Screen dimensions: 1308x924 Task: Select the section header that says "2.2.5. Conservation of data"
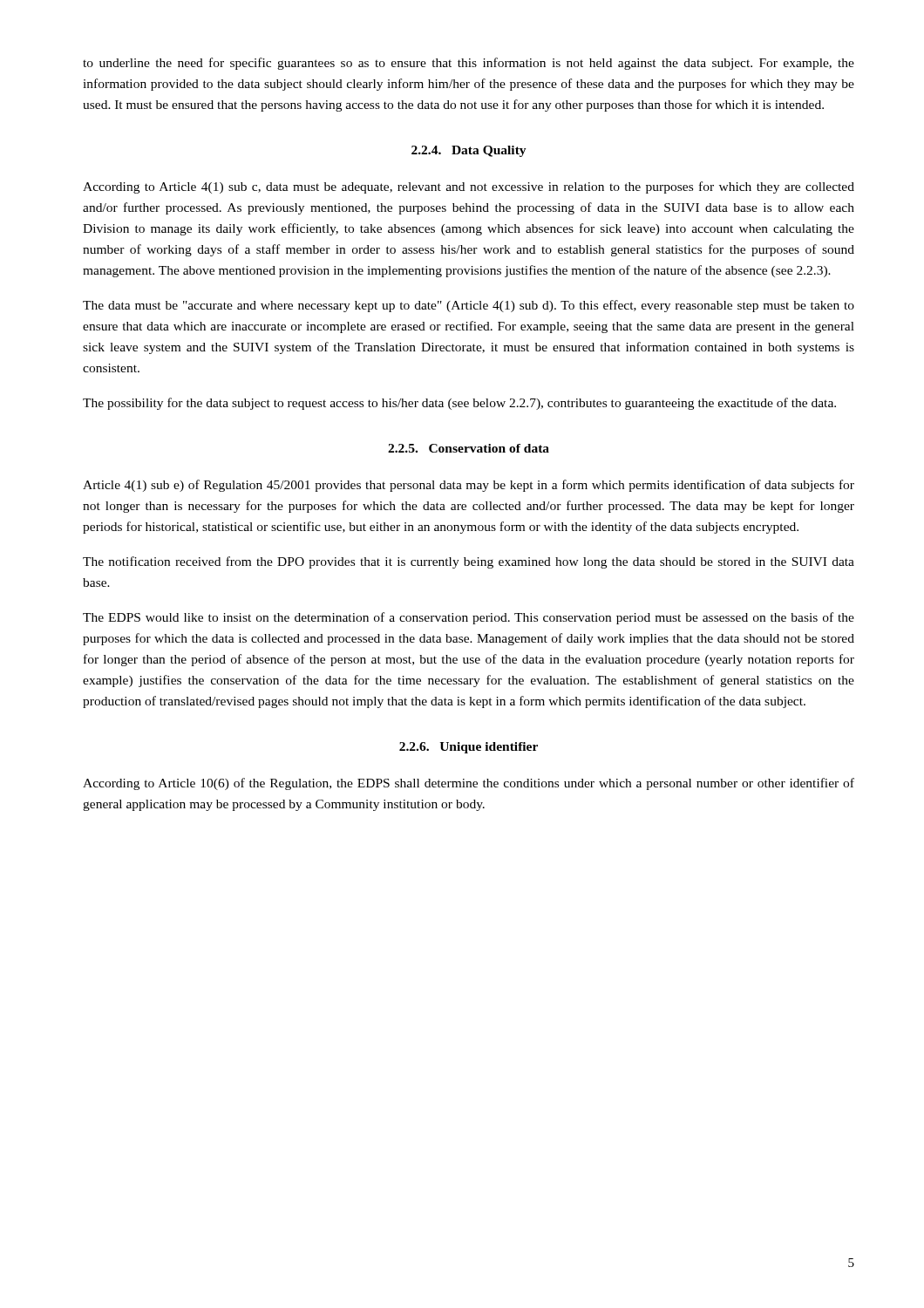coord(469,448)
